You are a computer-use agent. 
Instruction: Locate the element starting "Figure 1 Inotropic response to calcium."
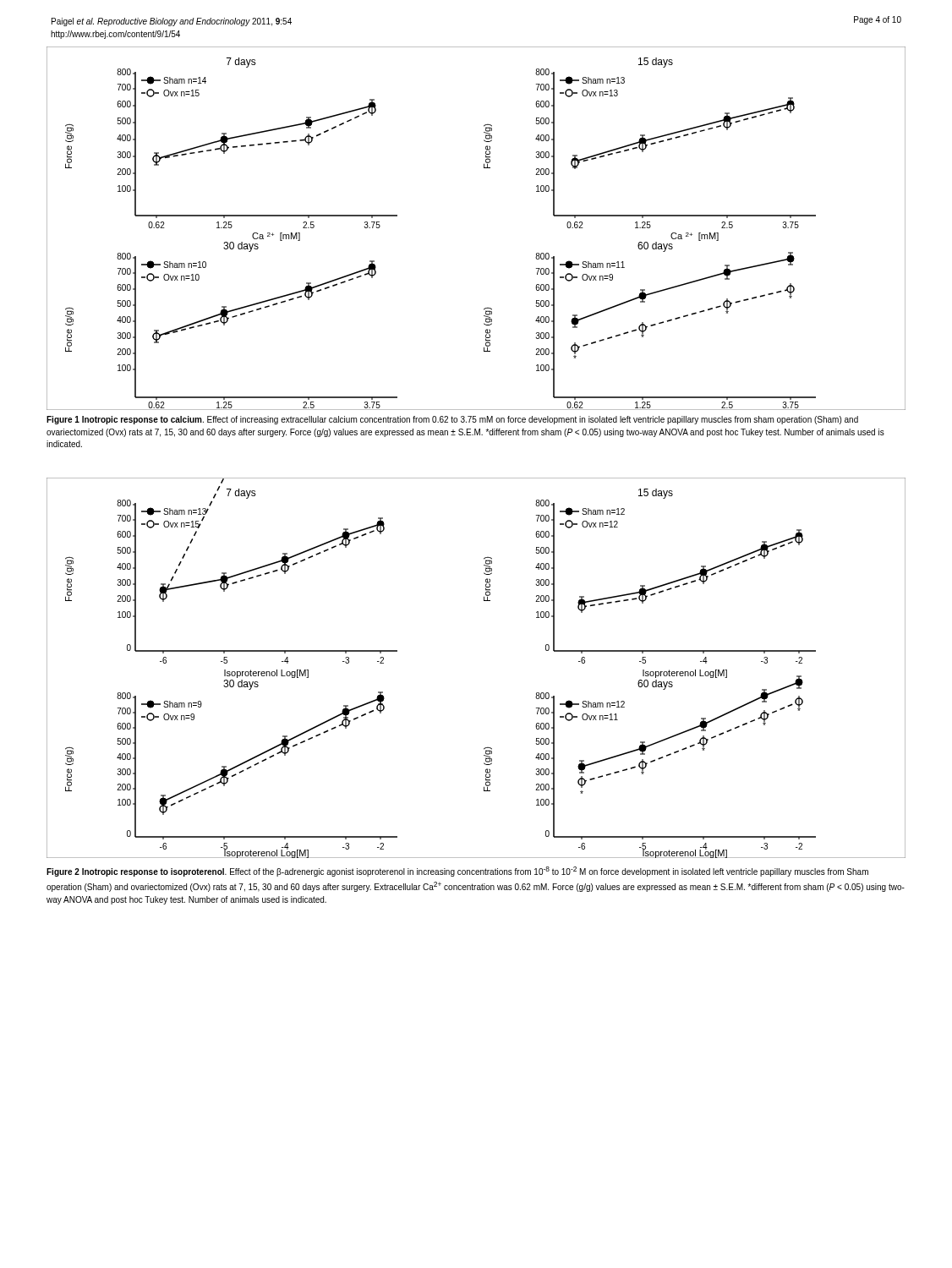tap(465, 432)
